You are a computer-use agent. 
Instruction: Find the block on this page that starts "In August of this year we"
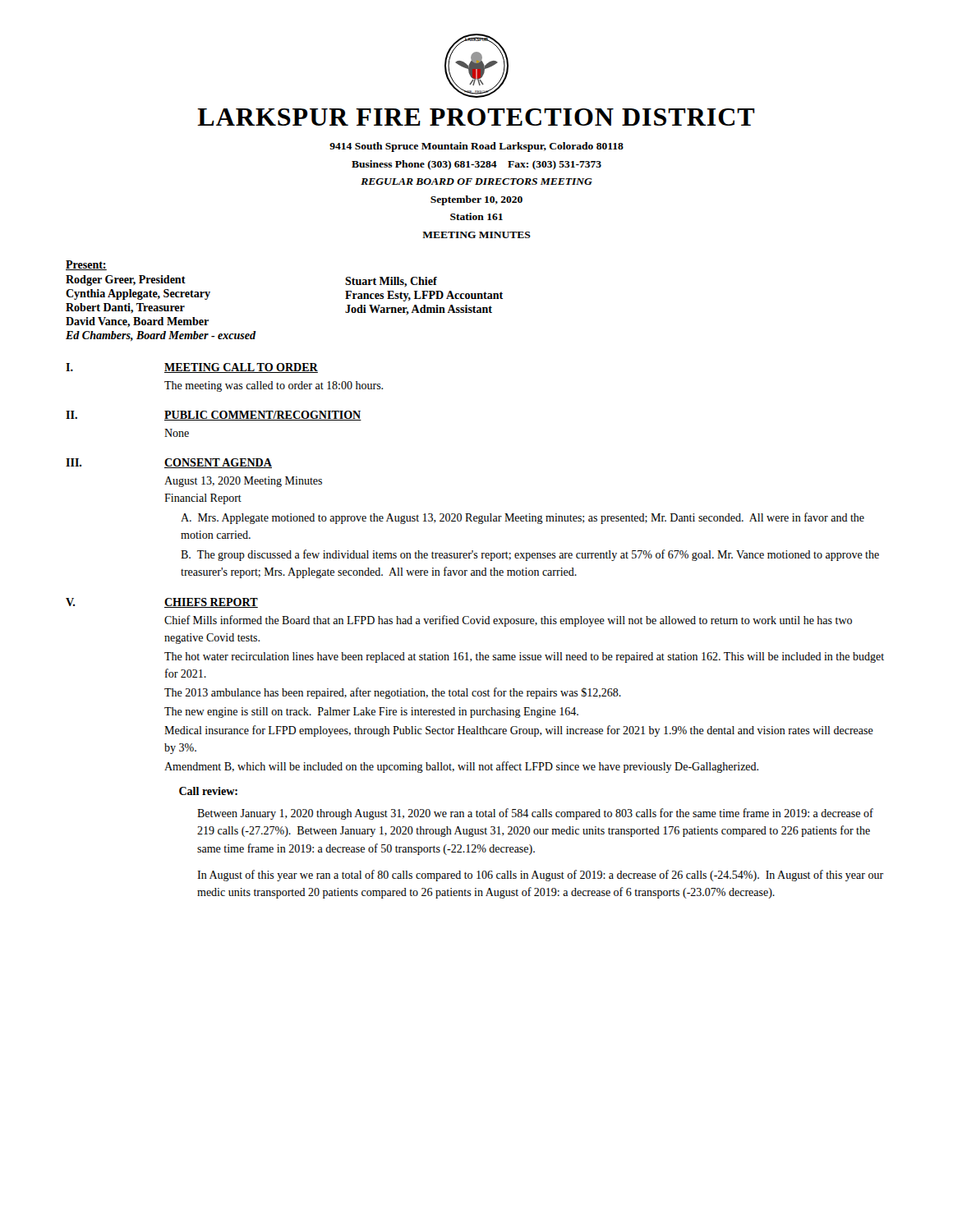[x=540, y=884]
